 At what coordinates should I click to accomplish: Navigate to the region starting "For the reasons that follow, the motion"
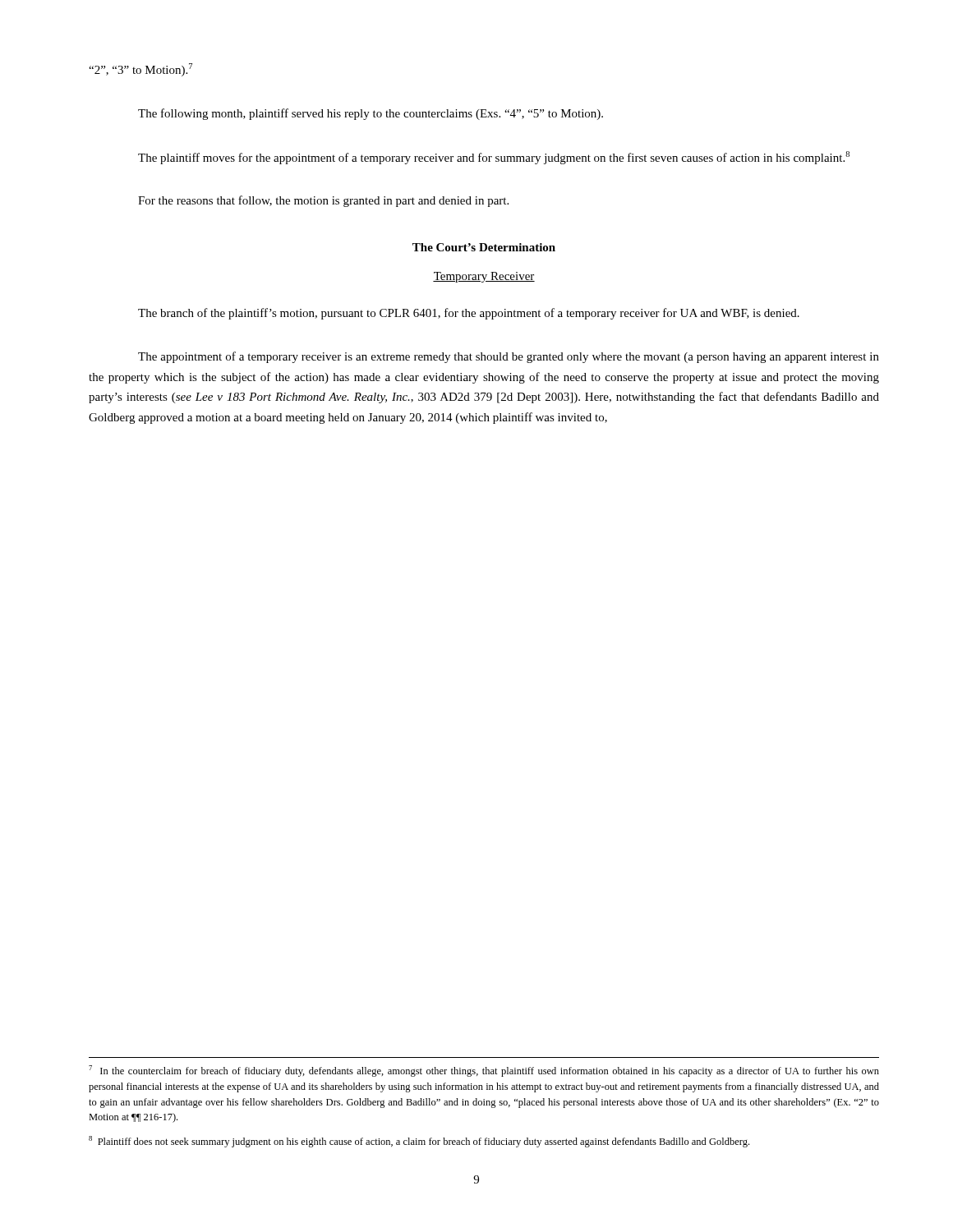pyautogui.click(x=324, y=201)
